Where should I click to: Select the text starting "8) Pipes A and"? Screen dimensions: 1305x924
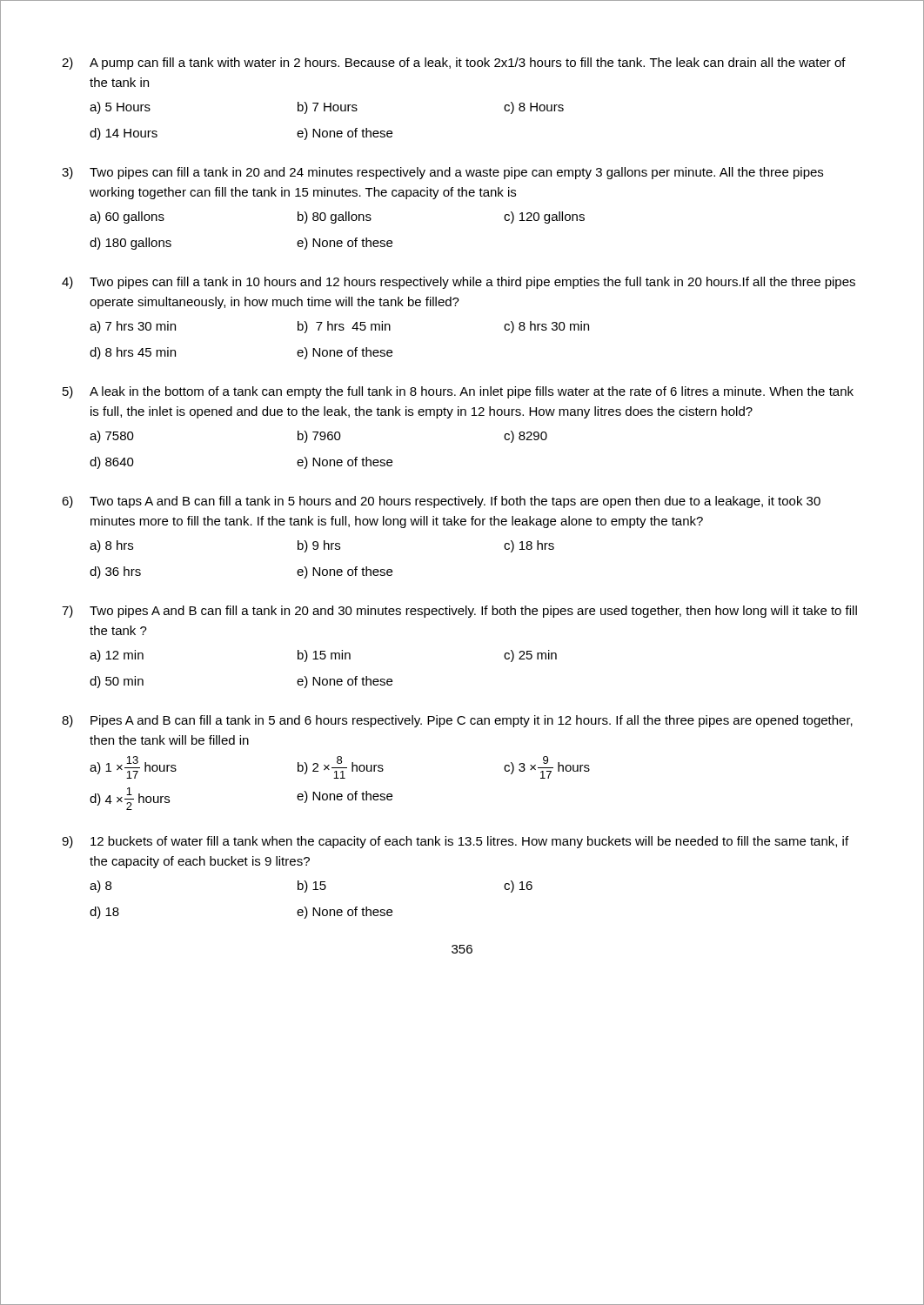click(x=457, y=721)
